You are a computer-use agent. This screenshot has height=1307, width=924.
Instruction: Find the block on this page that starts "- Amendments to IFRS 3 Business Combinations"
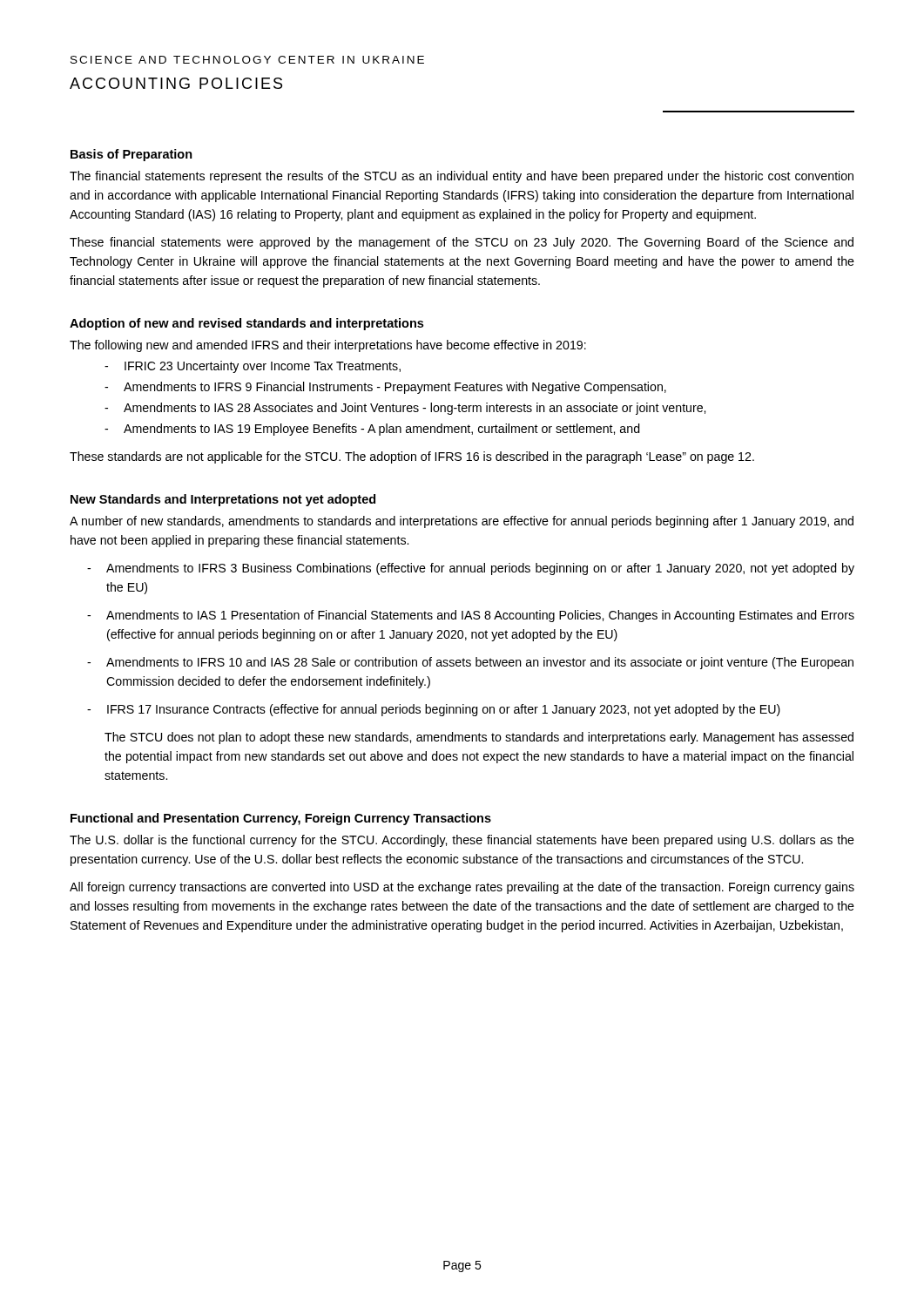471,578
